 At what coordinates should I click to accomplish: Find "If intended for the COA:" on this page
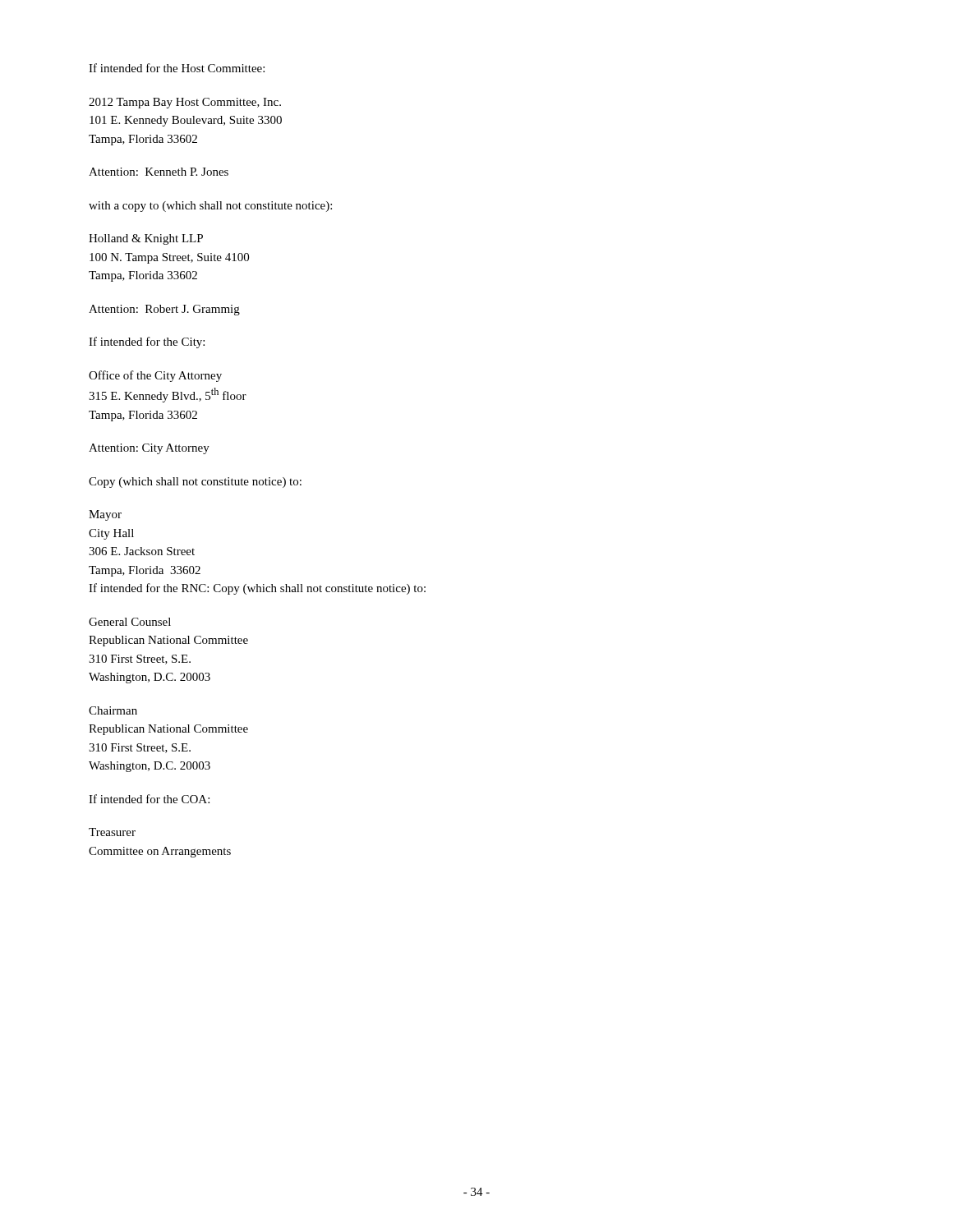pos(150,799)
